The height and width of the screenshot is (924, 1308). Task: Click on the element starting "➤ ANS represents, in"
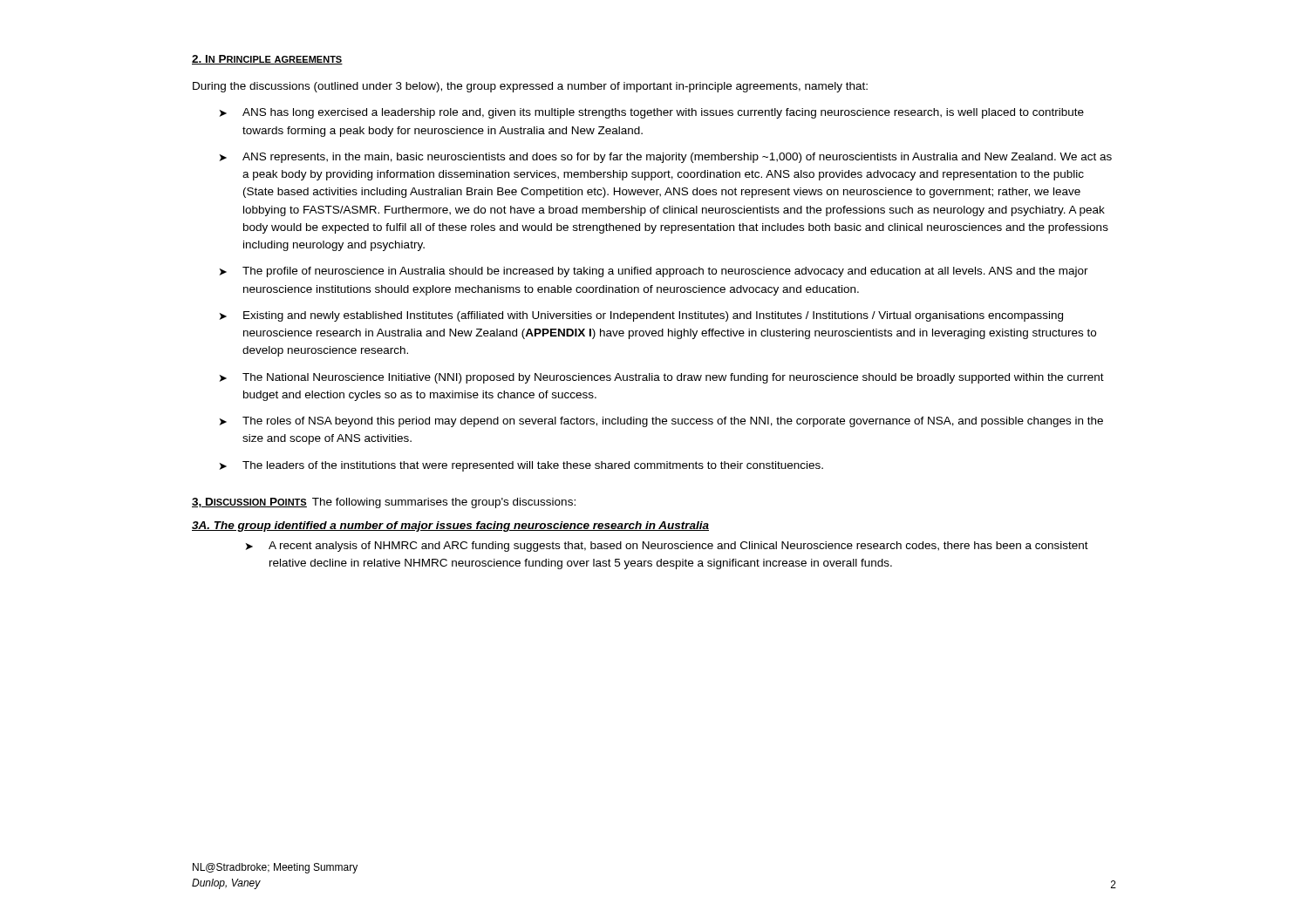(x=667, y=201)
